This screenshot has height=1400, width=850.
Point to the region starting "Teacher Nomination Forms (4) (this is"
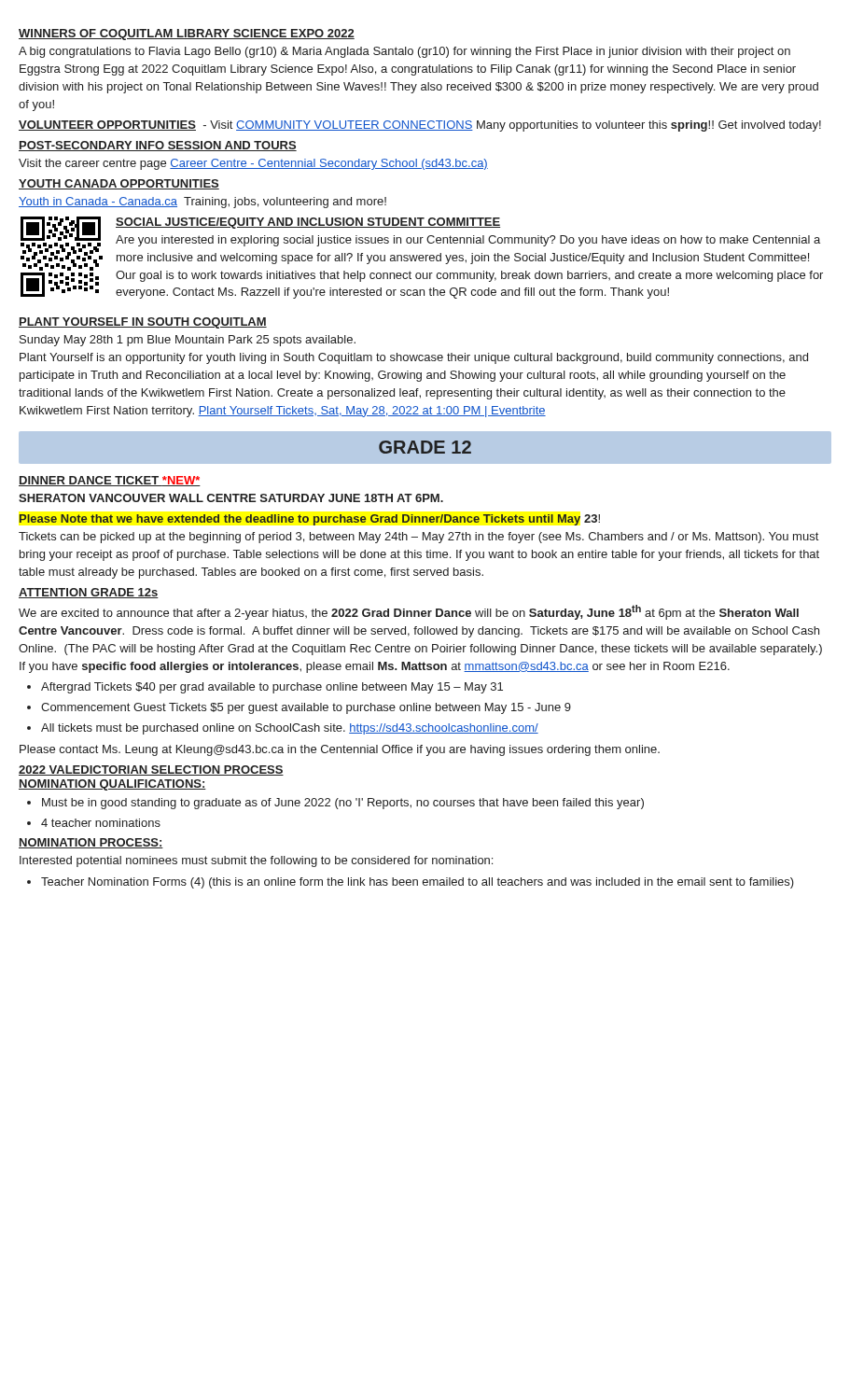418,882
